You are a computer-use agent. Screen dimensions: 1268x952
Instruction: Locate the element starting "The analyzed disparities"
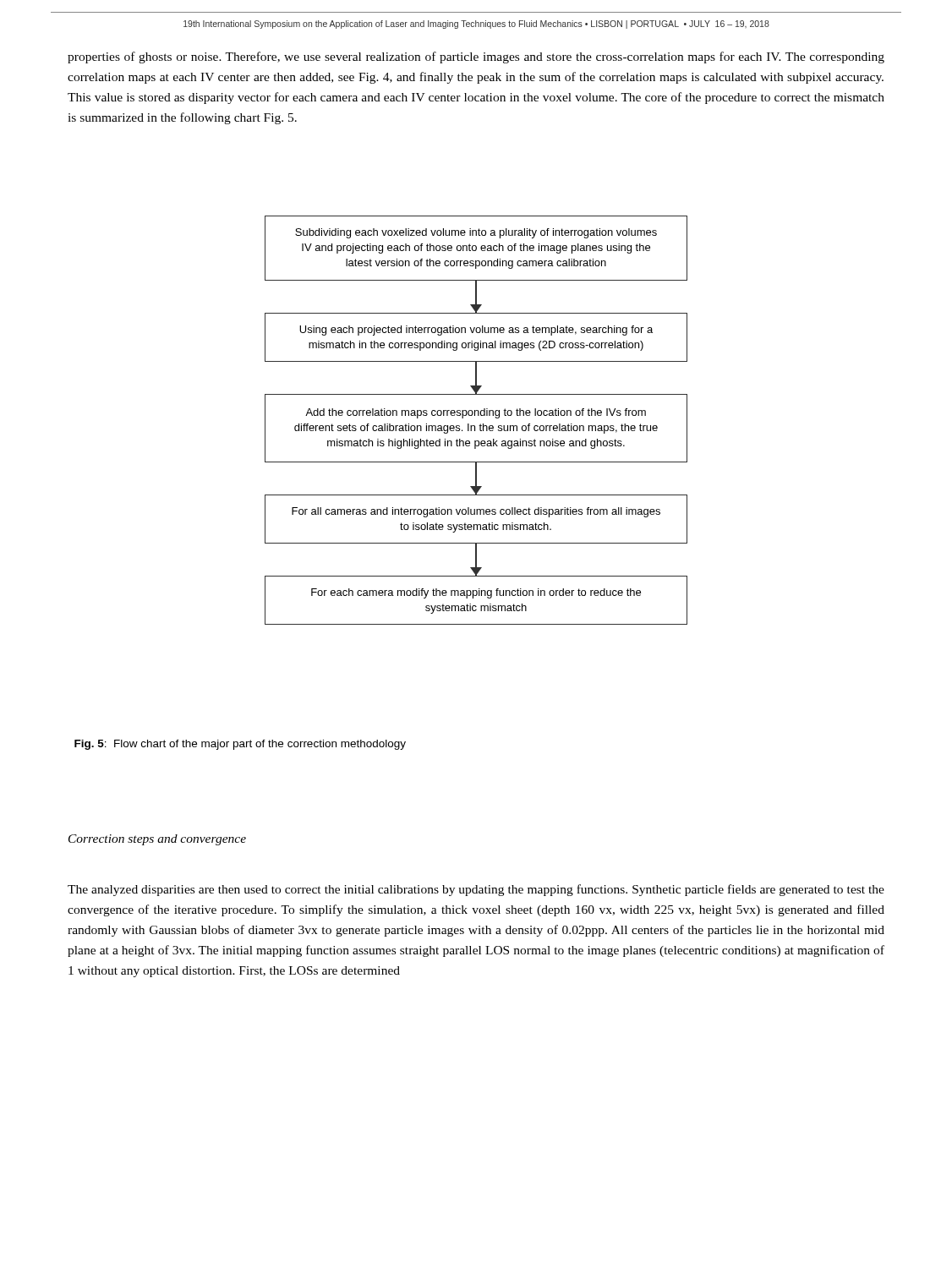[476, 930]
